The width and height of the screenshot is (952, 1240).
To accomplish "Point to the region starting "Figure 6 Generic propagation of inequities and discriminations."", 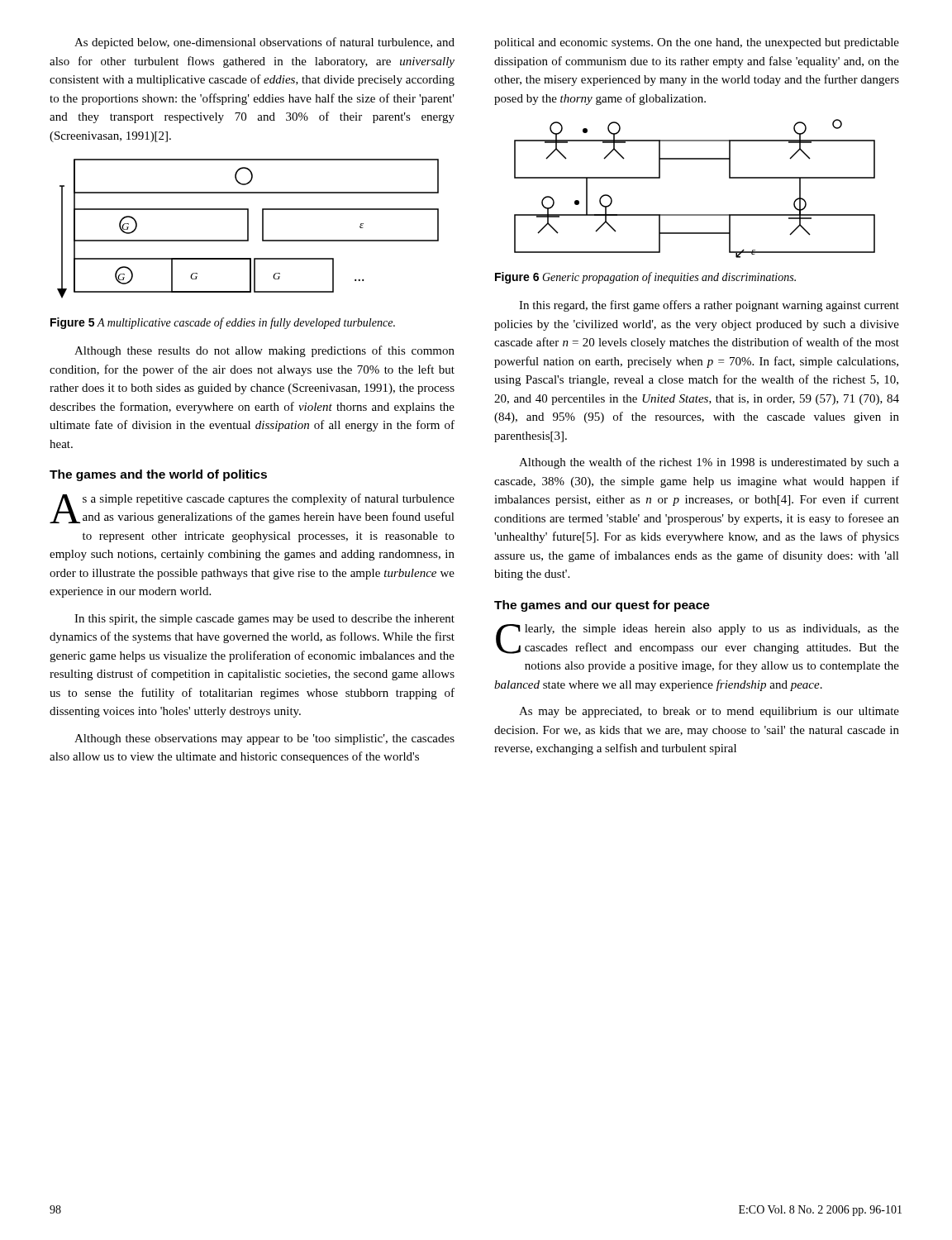I will [697, 278].
